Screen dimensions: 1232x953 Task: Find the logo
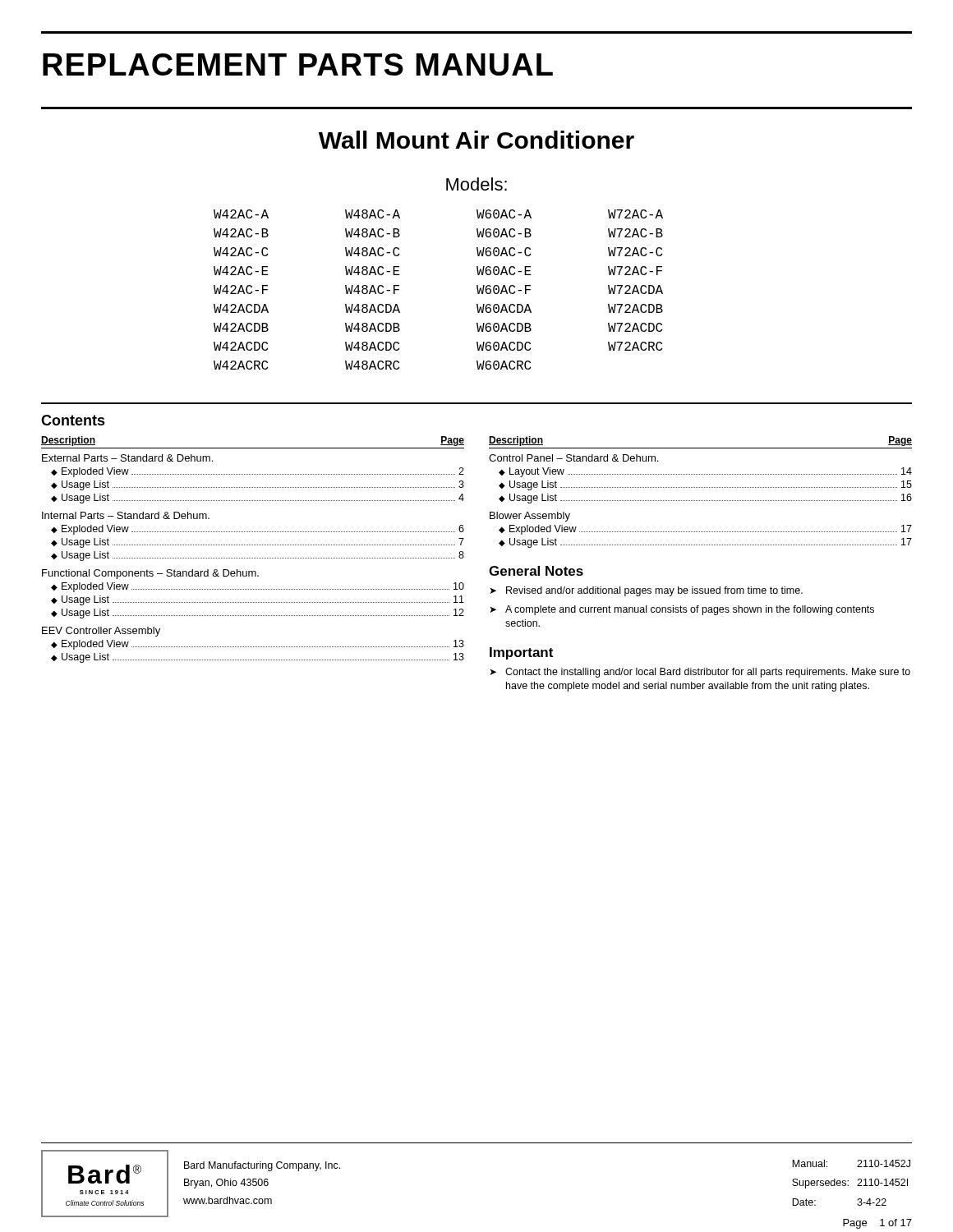pos(105,1184)
